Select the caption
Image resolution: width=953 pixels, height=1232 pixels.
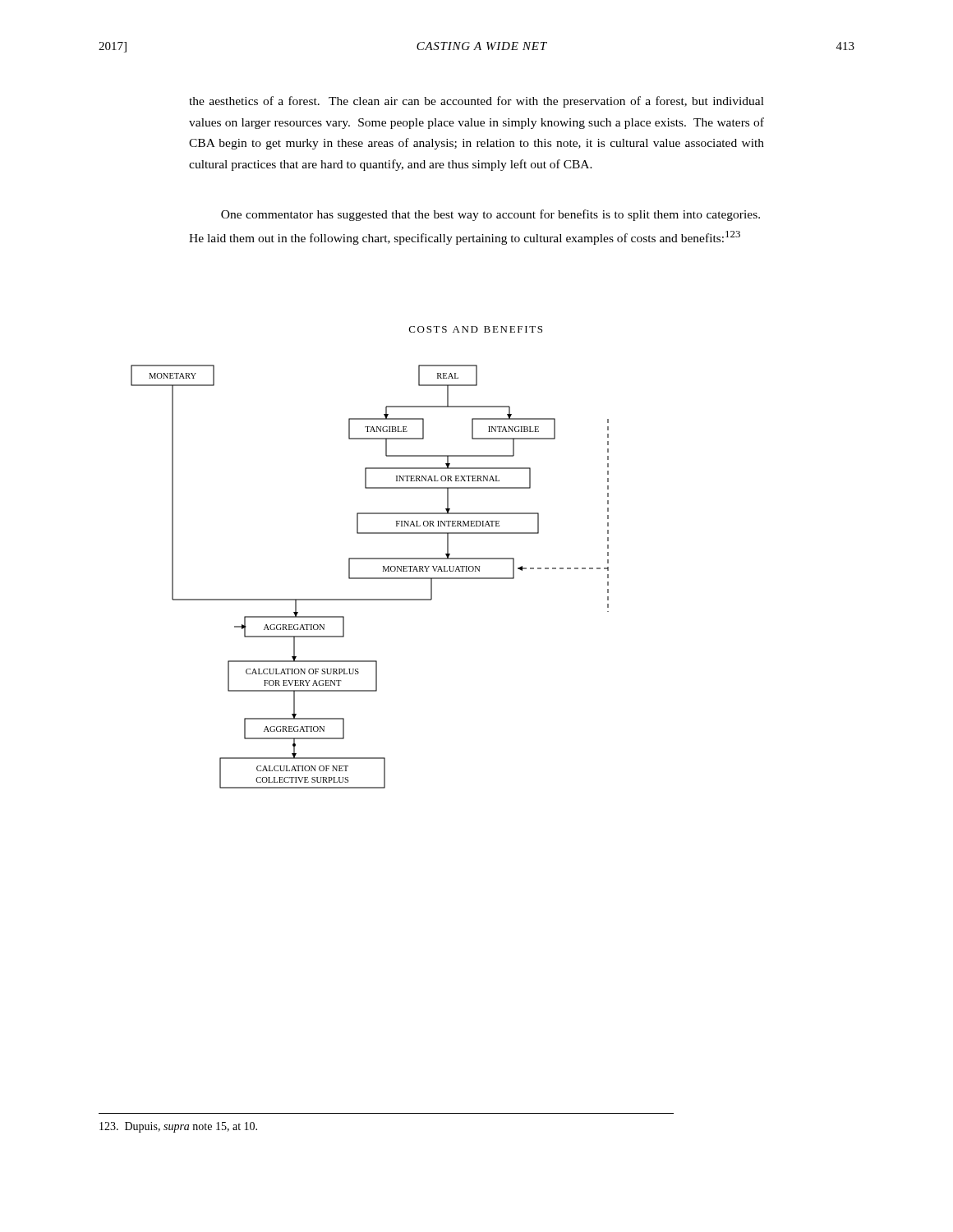[x=476, y=329]
